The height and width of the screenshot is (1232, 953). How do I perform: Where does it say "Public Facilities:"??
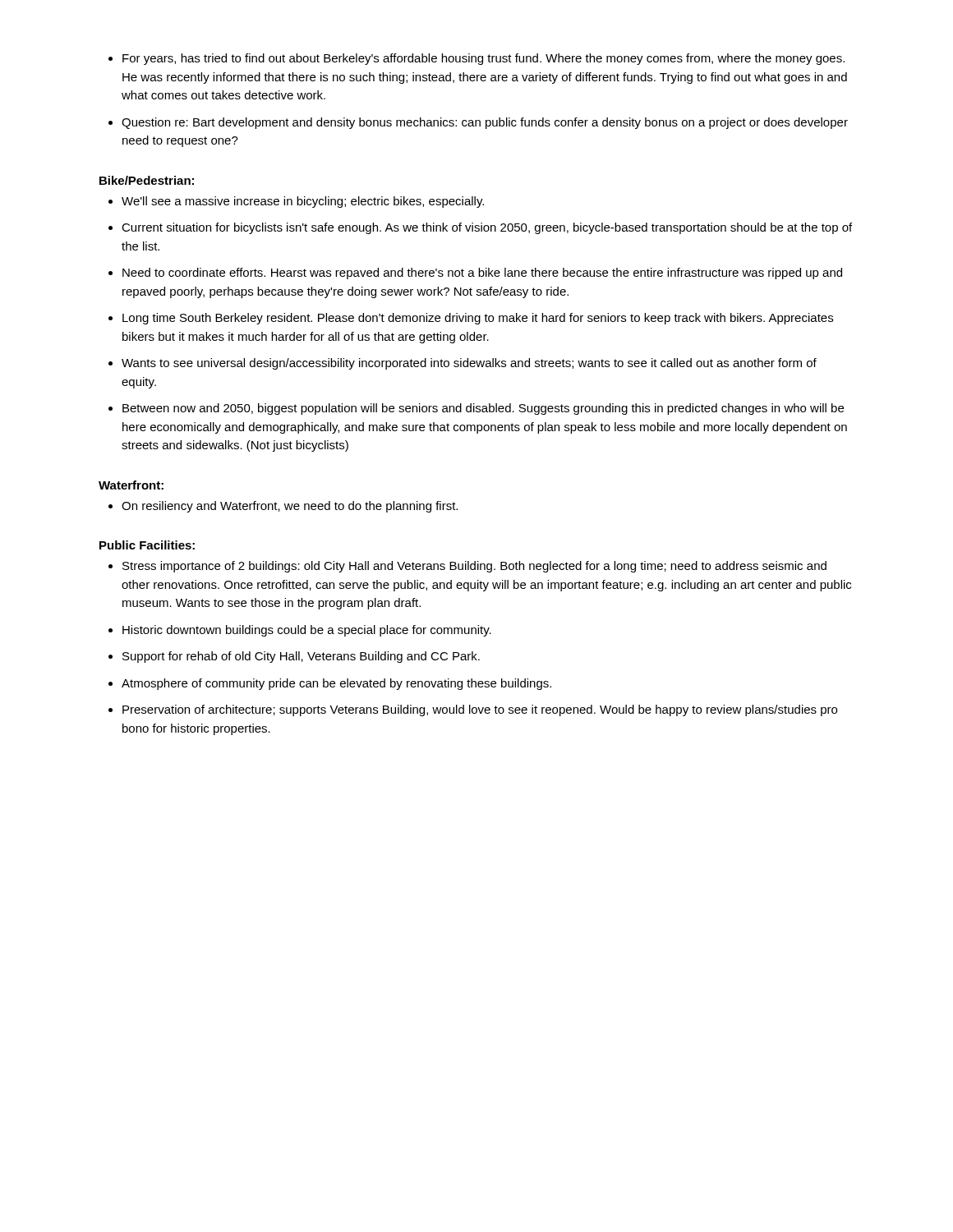coord(147,545)
